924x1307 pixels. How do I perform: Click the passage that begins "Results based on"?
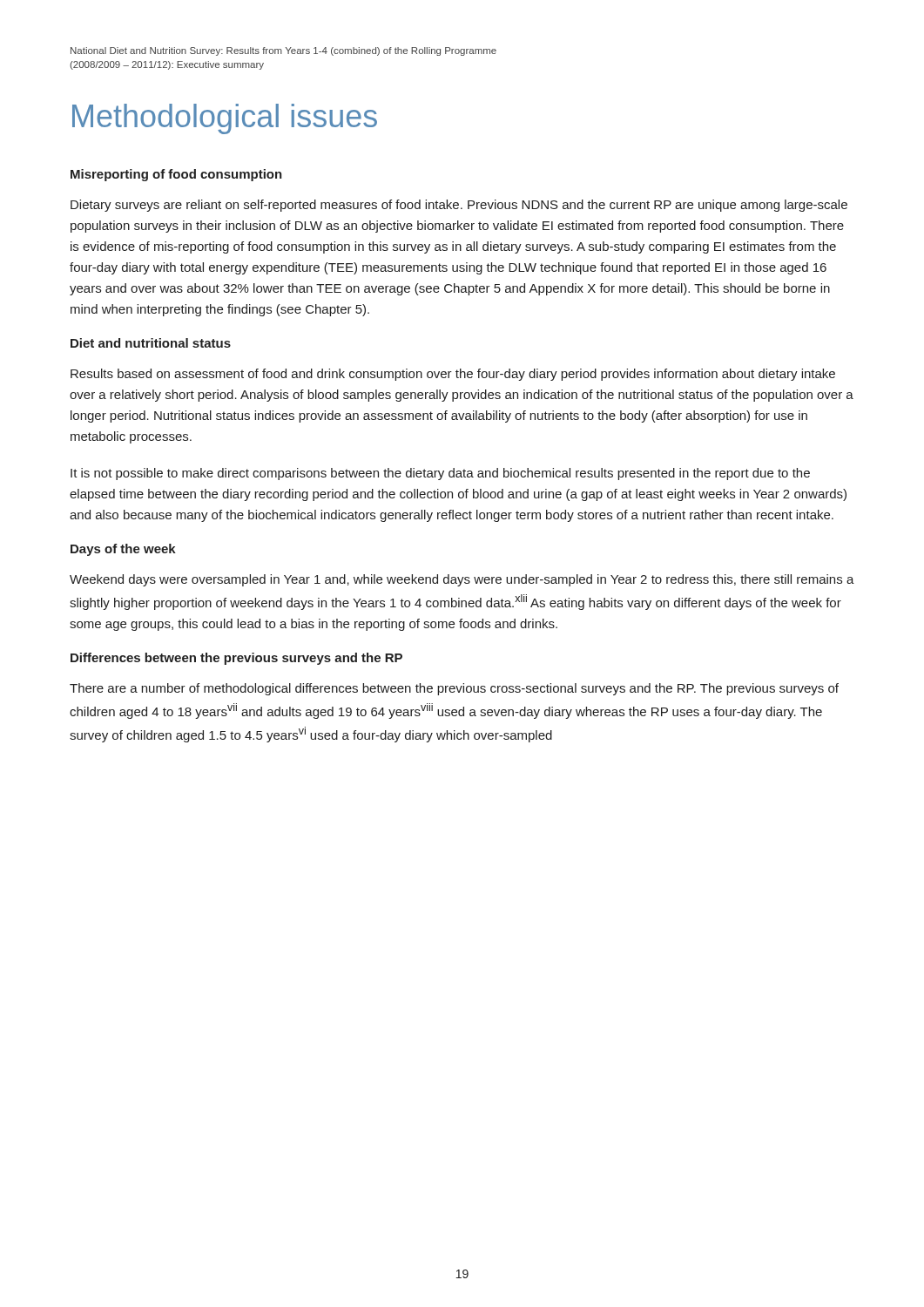click(462, 405)
